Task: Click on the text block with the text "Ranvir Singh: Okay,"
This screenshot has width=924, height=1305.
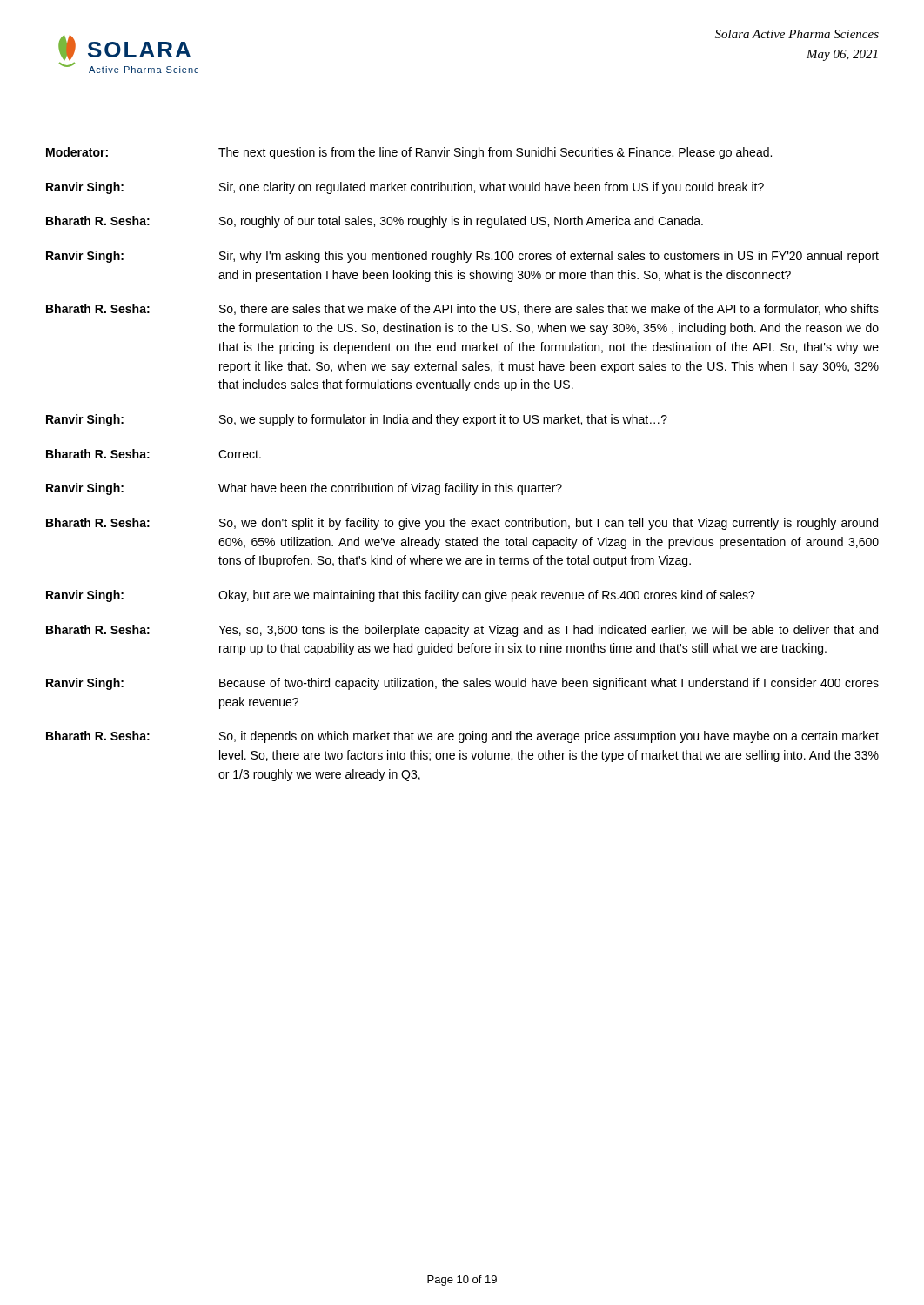Action: click(x=462, y=596)
